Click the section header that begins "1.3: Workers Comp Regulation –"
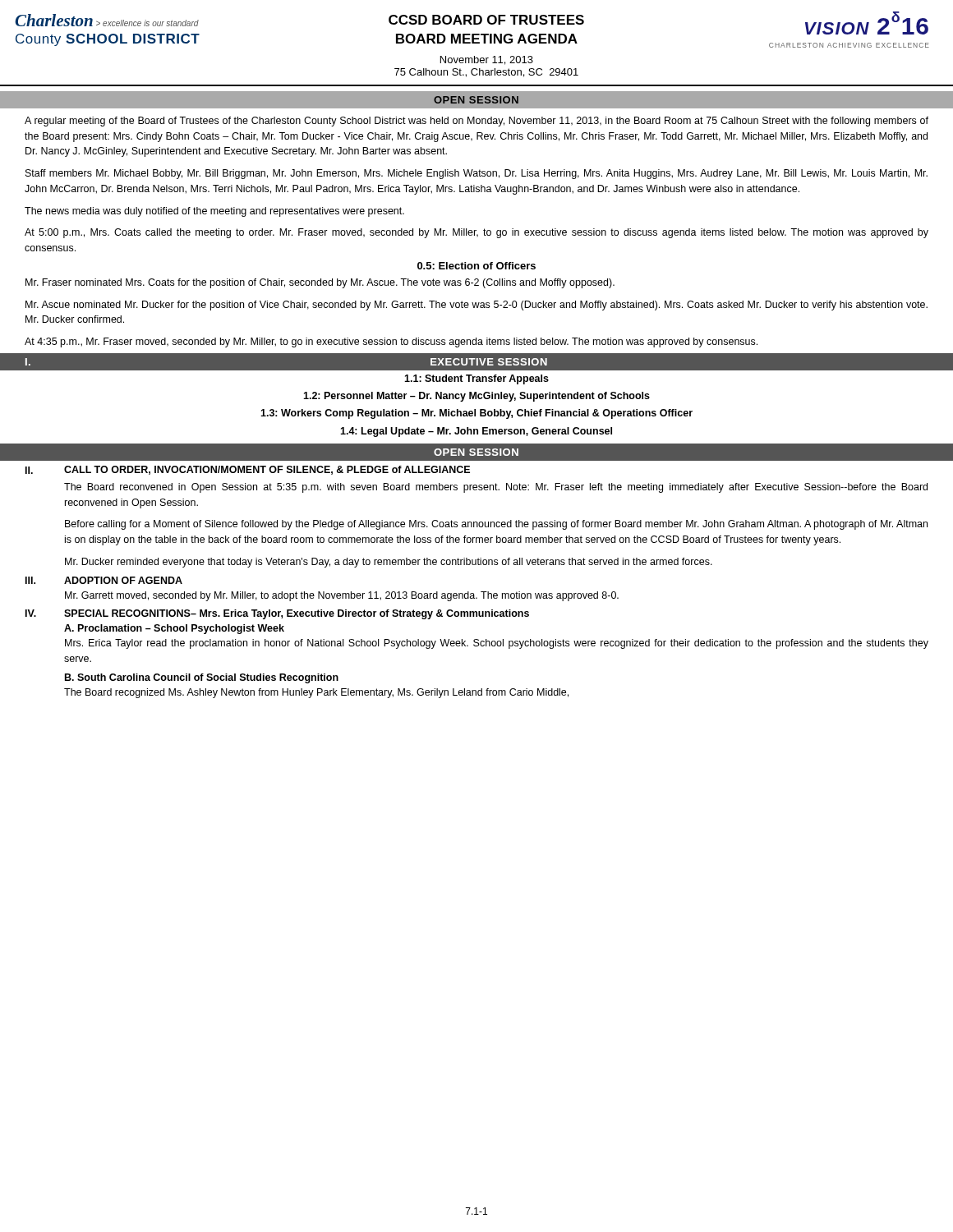The image size is (953, 1232). (476, 413)
